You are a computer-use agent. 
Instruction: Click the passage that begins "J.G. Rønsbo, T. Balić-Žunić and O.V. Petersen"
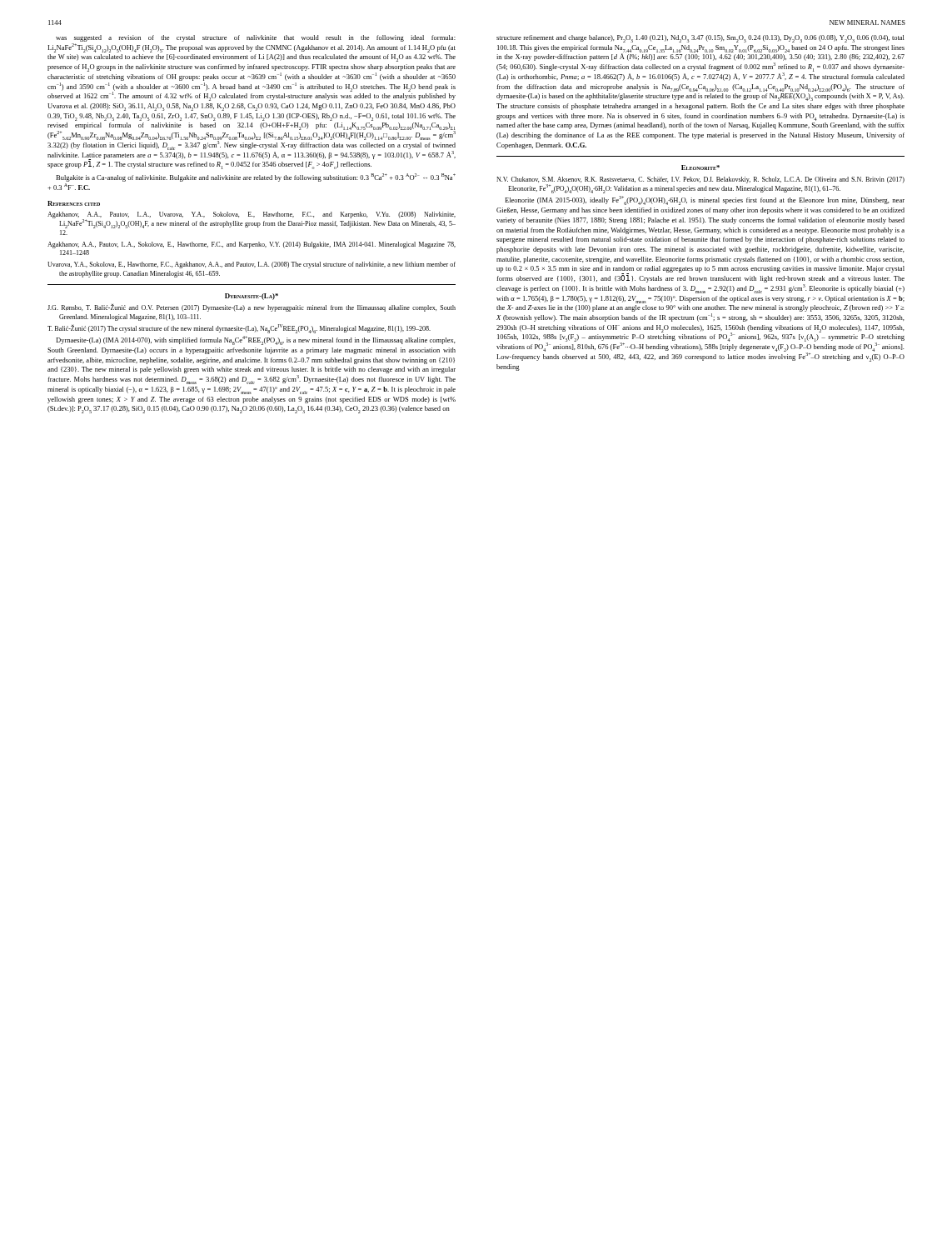point(252,313)
